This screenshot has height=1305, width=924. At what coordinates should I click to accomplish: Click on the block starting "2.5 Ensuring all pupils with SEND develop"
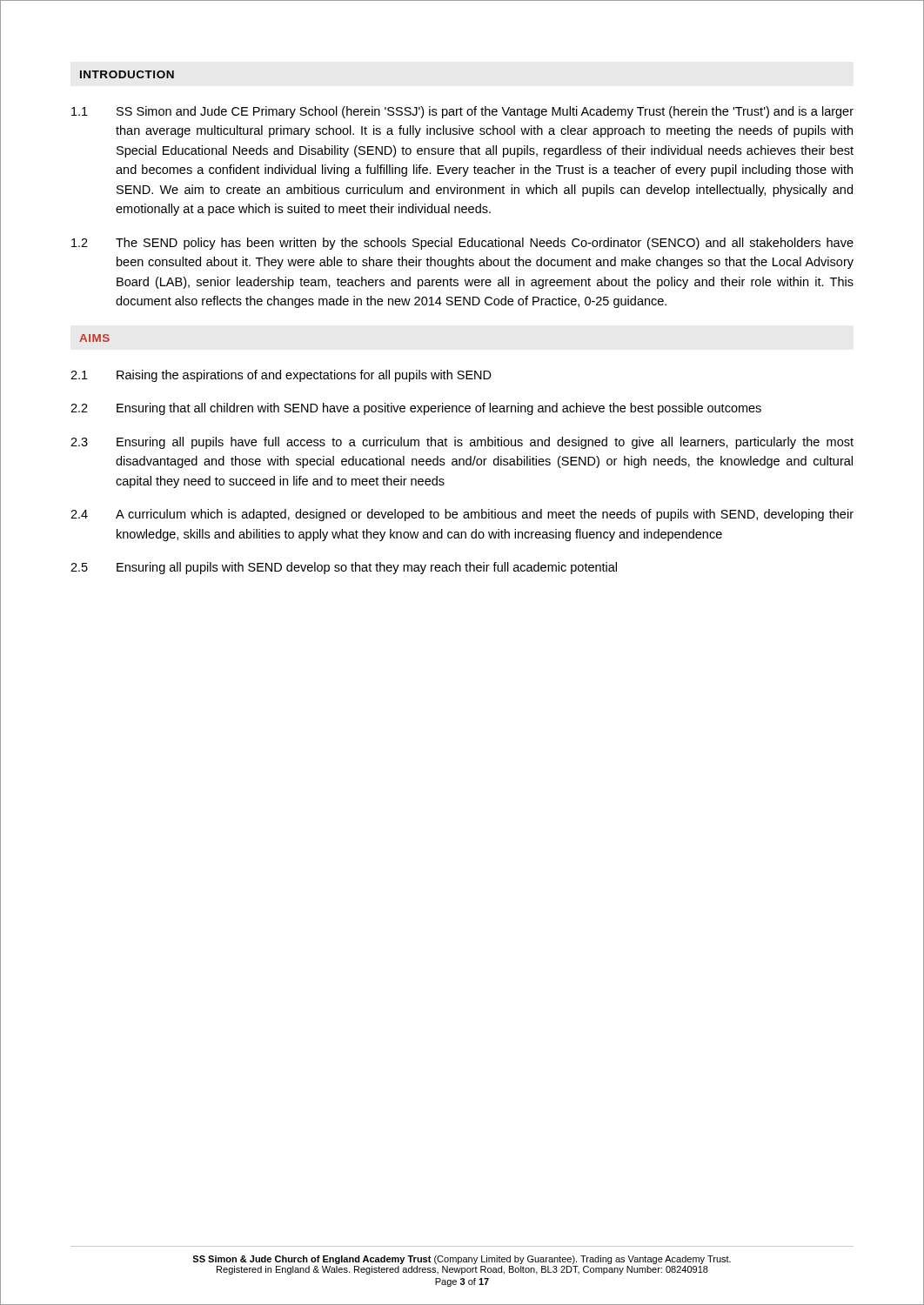(x=462, y=567)
